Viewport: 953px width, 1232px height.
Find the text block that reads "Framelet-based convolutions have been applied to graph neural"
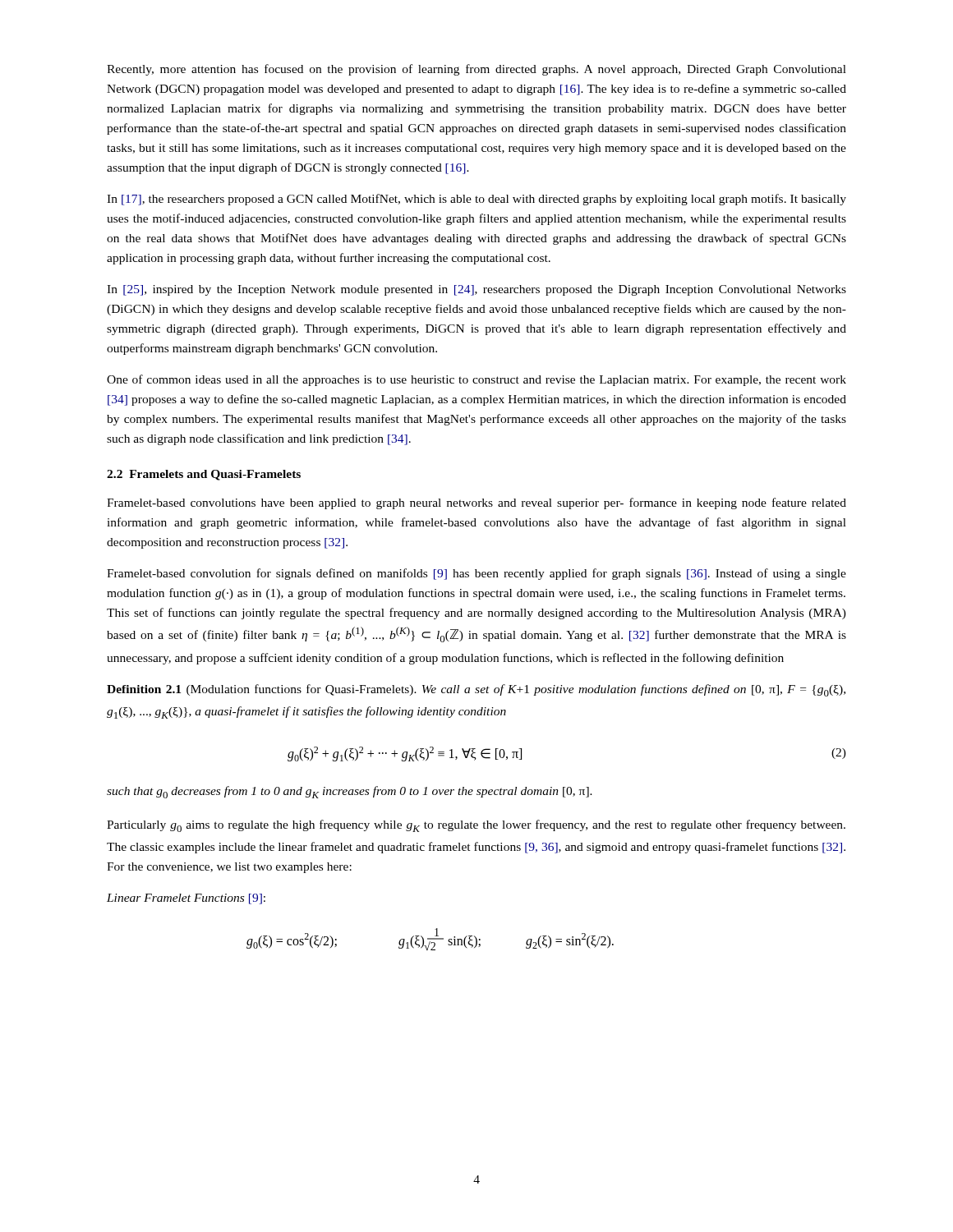click(476, 523)
